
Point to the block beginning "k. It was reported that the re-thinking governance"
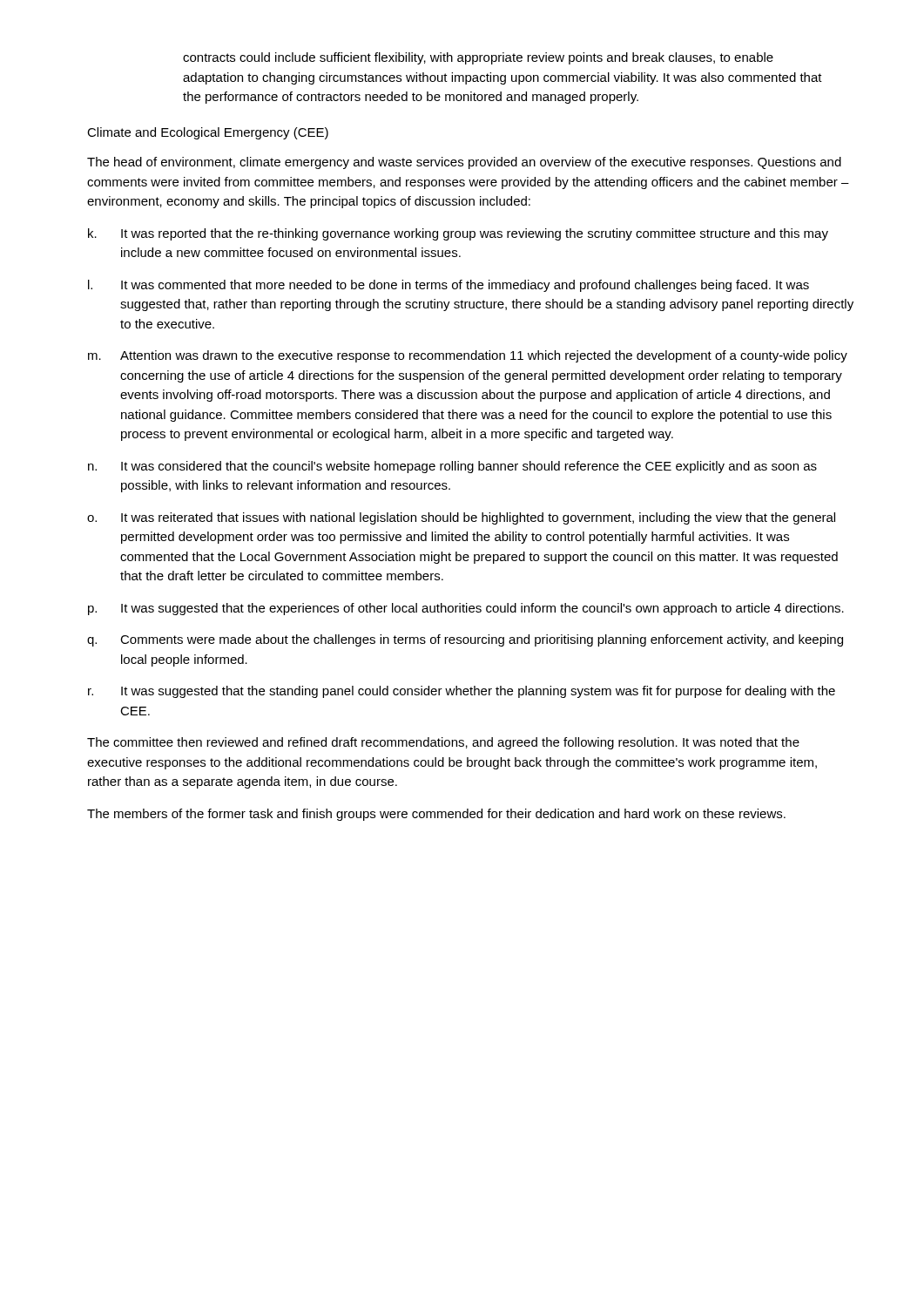point(471,243)
